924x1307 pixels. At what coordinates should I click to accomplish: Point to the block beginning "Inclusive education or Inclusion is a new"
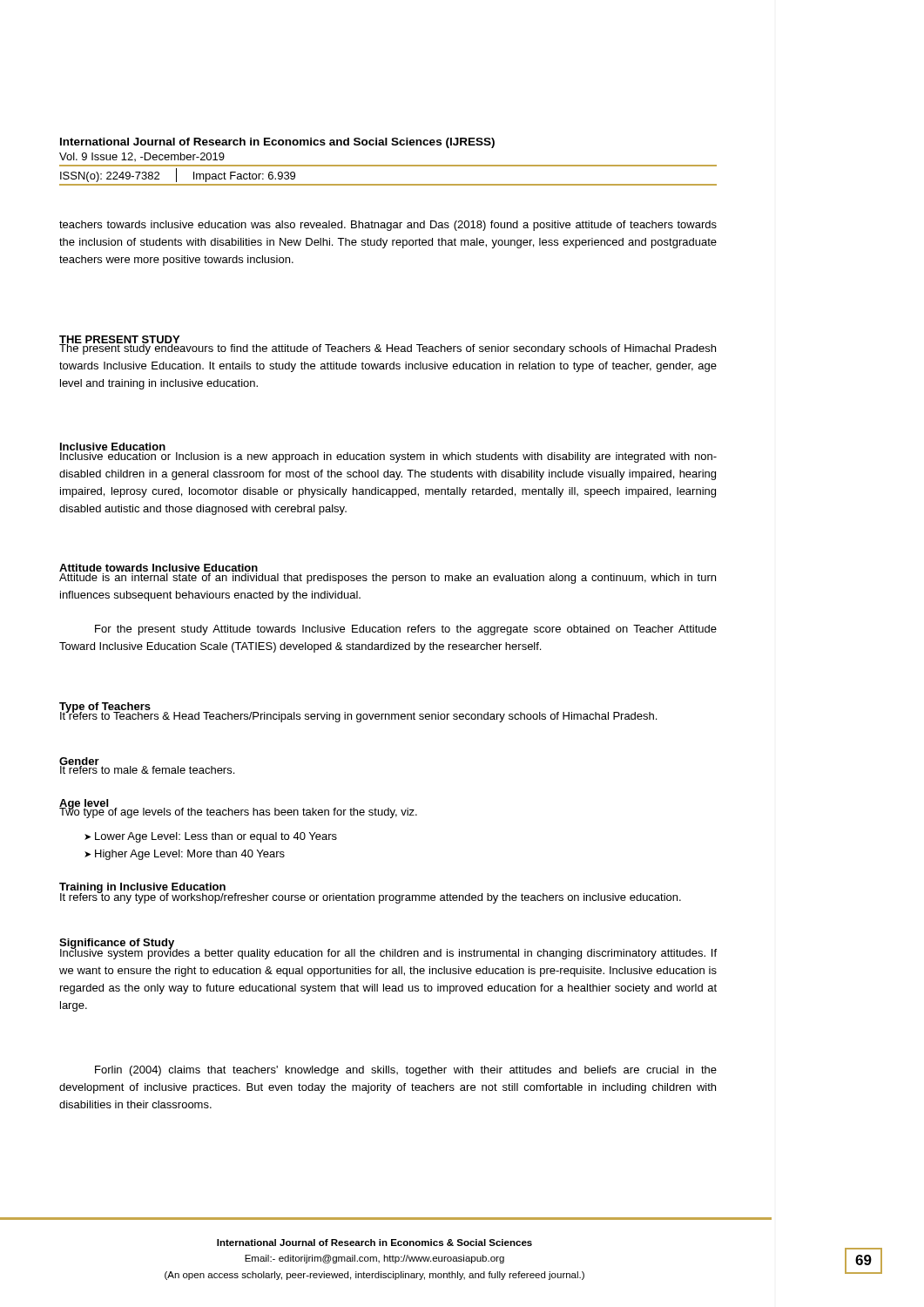(x=388, y=482)
